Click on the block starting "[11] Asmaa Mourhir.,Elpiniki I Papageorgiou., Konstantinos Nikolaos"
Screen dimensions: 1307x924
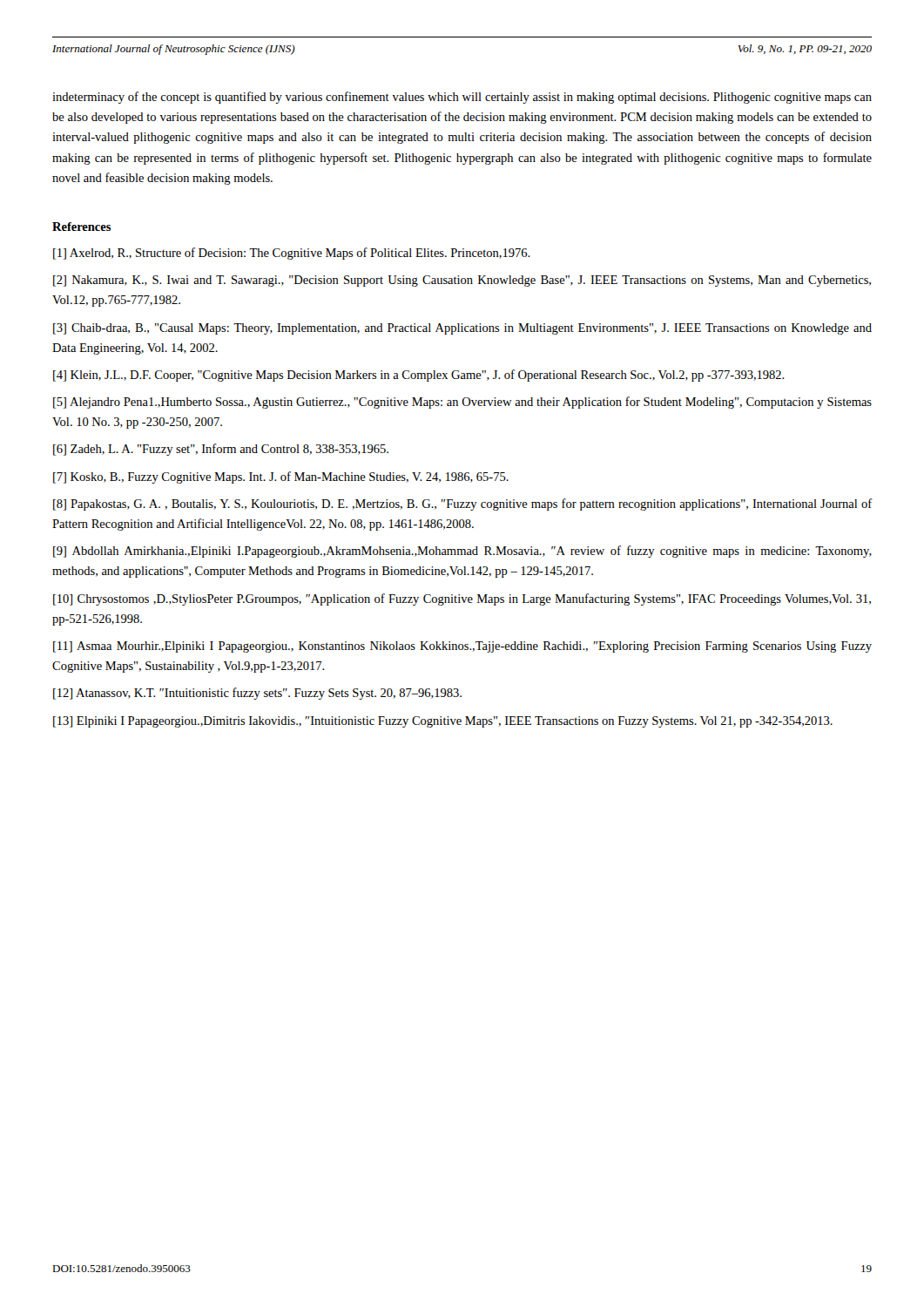462,656
